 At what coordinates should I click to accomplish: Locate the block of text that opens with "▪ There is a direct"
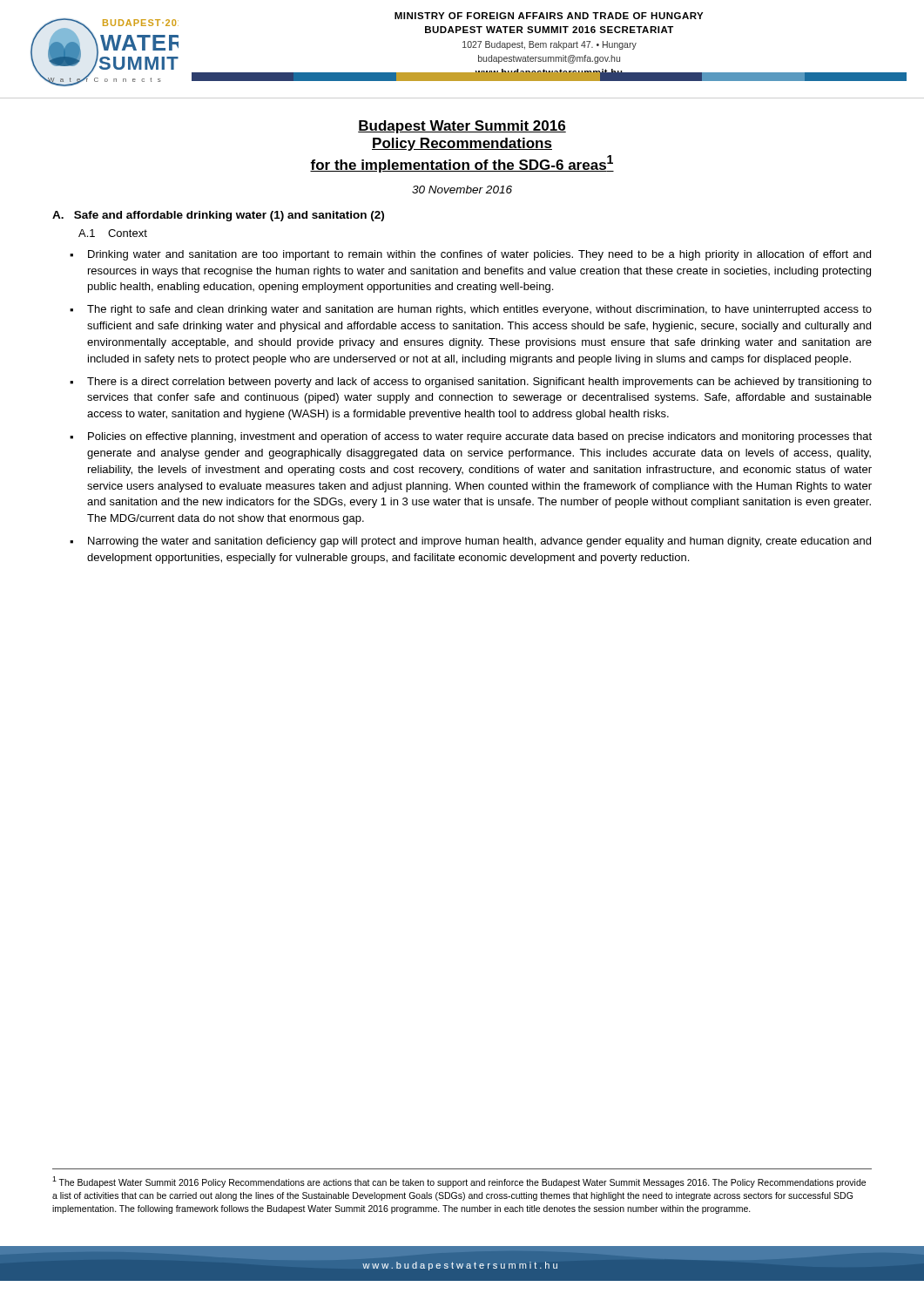[x=471, y=398]
